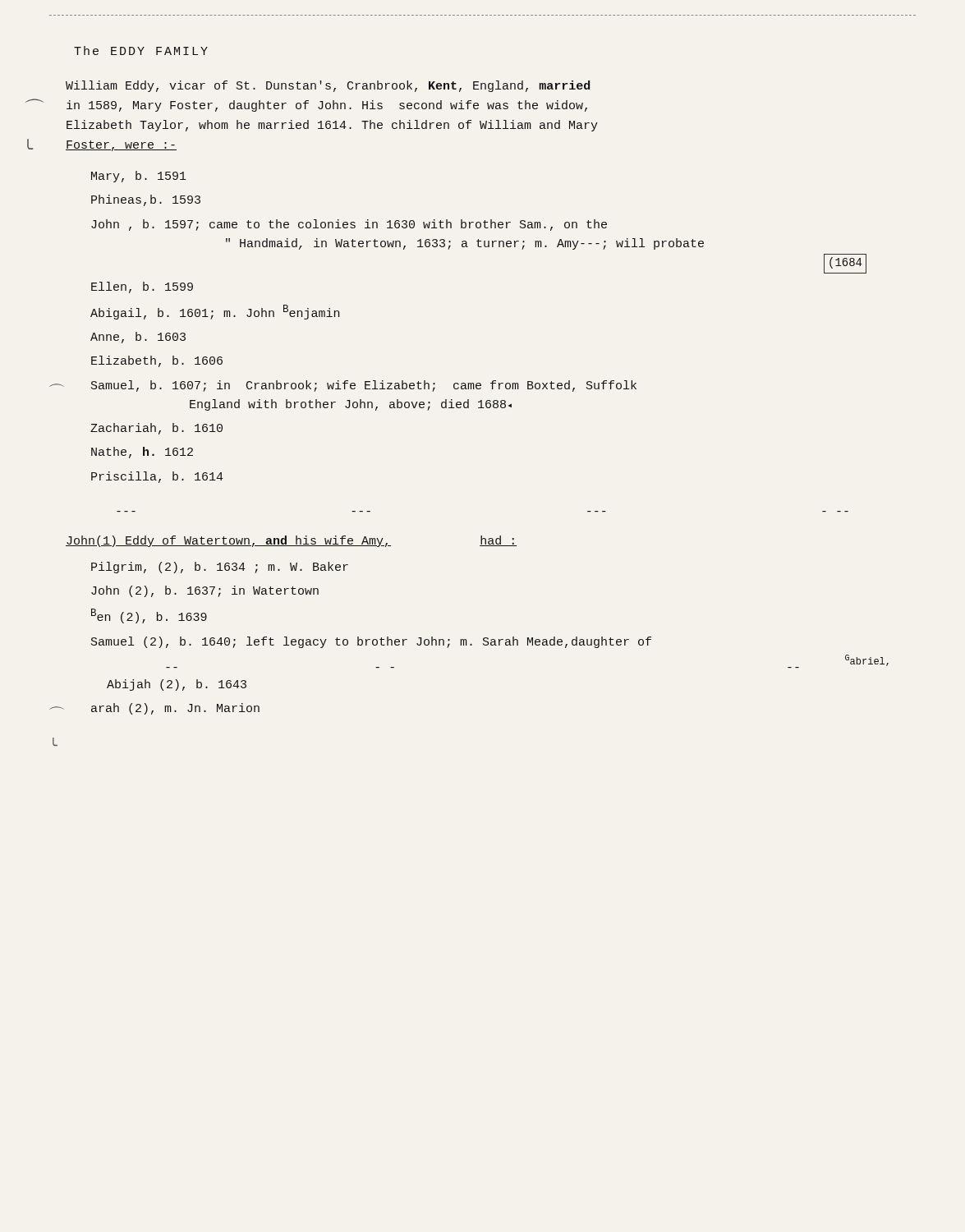
Task: Find the list item containing "Mary, b. 1591"
Action: [x=138, y=177]
